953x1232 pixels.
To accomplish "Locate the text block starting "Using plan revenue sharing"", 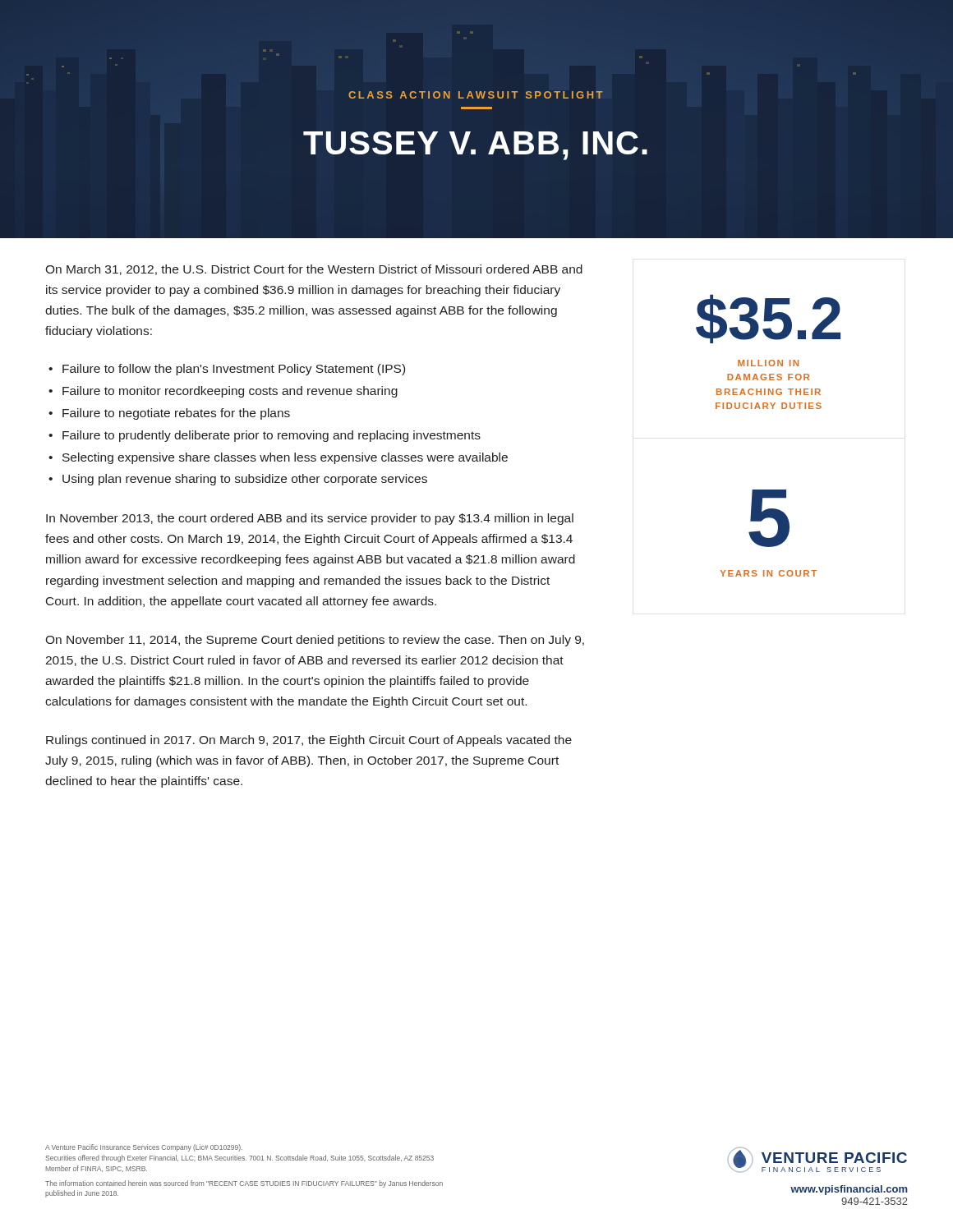I will point(245,479).
